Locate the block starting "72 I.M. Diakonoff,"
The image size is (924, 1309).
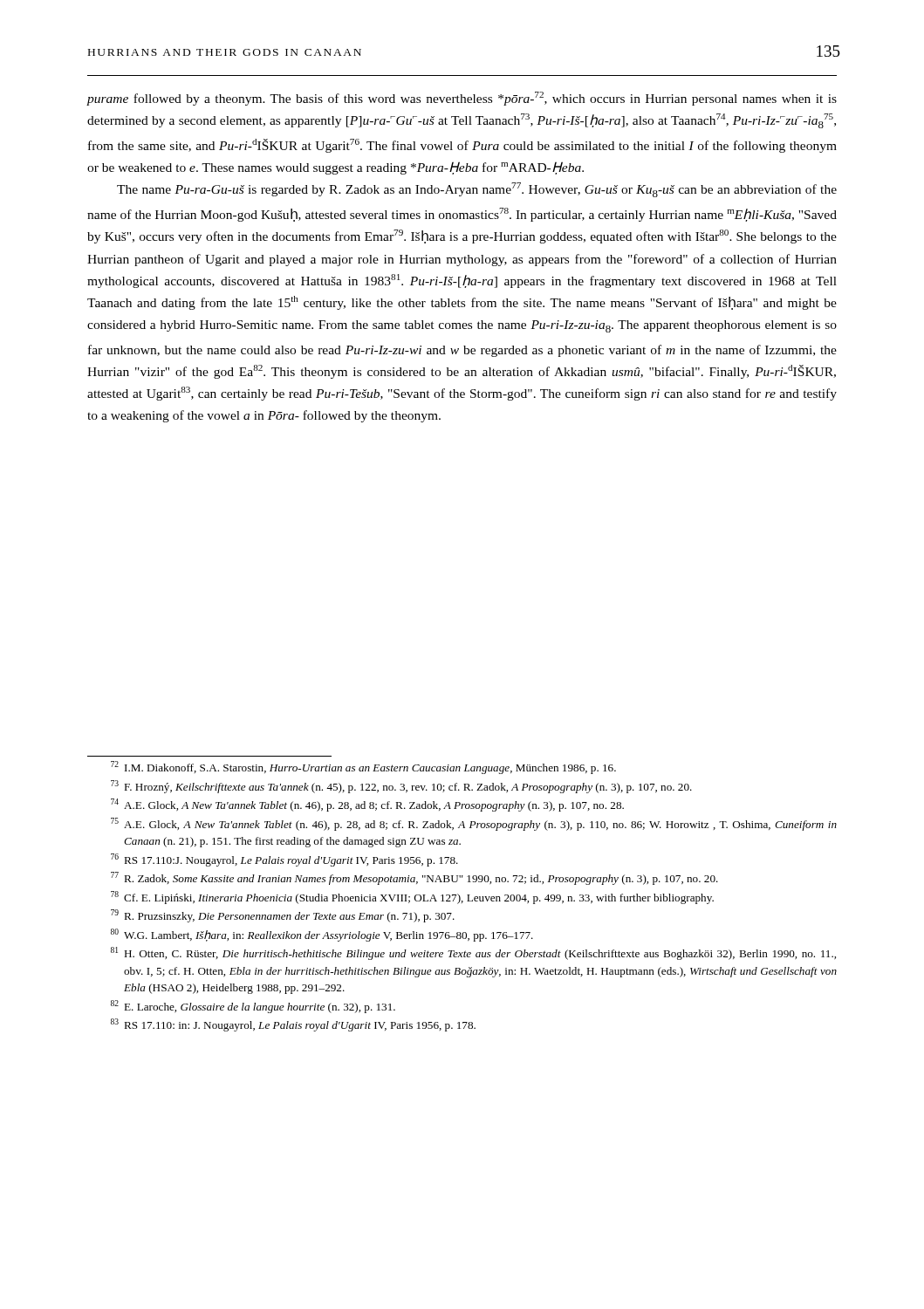click(462, 768)
